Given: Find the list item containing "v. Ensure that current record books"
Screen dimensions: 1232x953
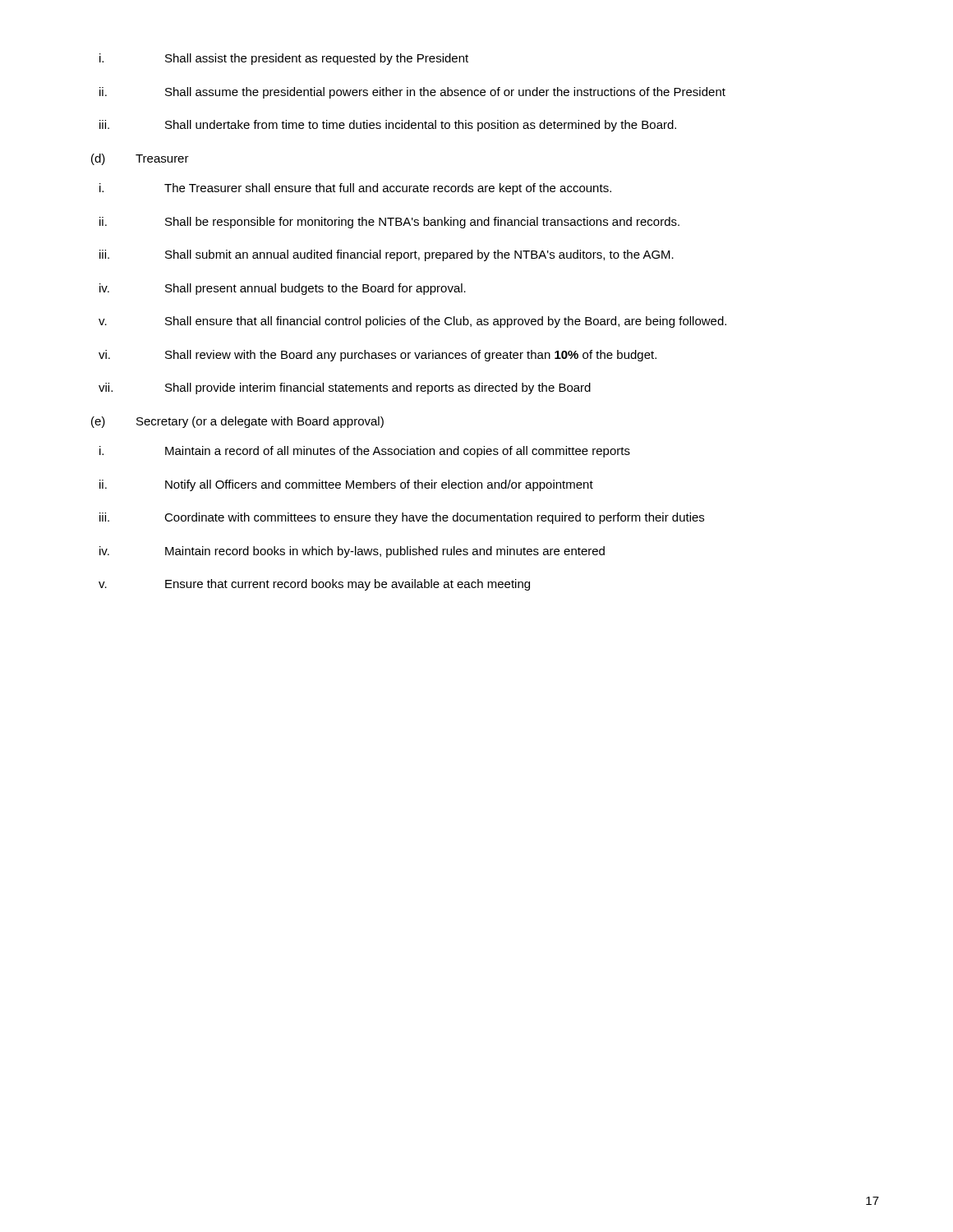Looking at the screenshot, I should [485, 584].
